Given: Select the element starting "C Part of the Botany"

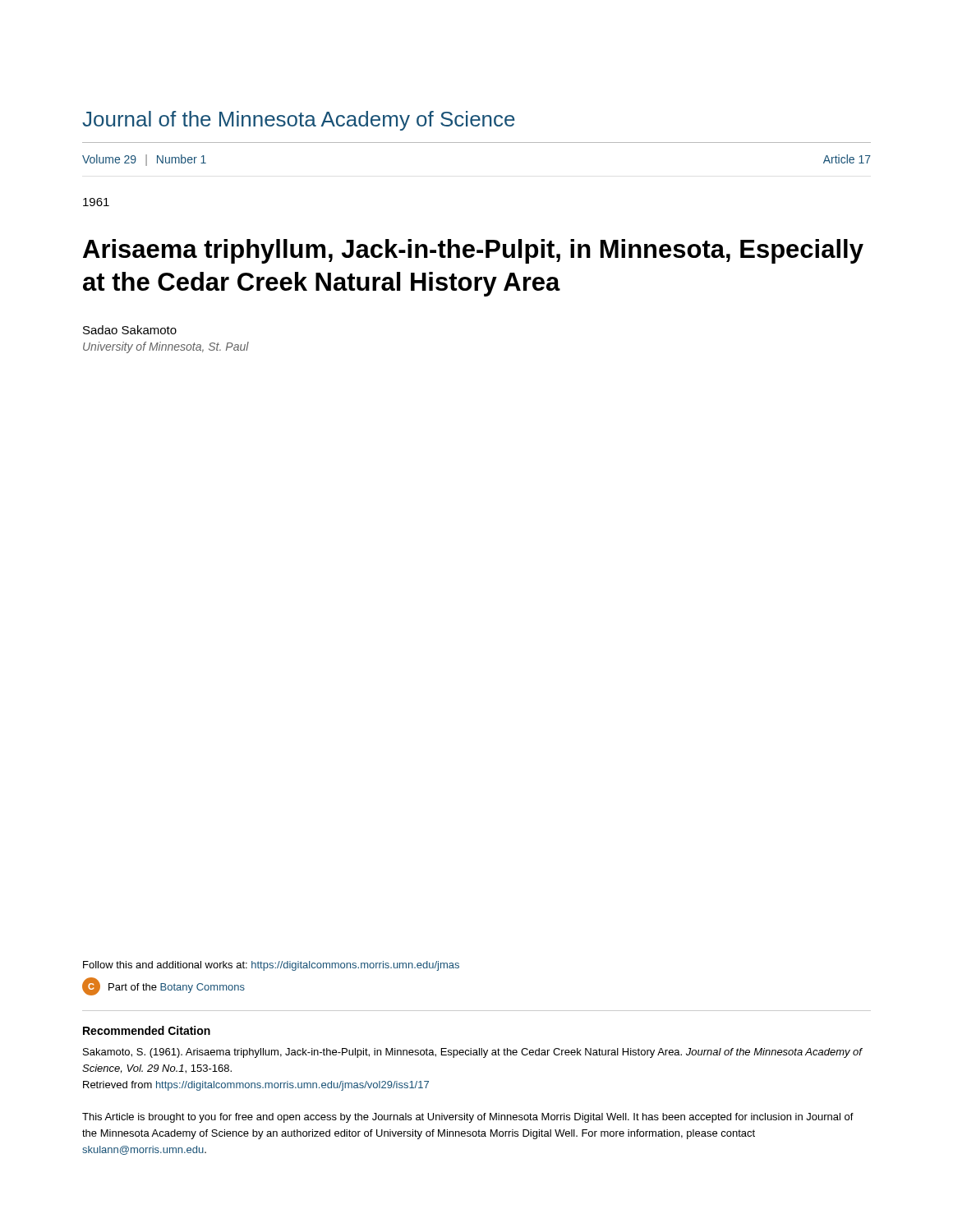Looking at the screenshot, I should (163, 987).
